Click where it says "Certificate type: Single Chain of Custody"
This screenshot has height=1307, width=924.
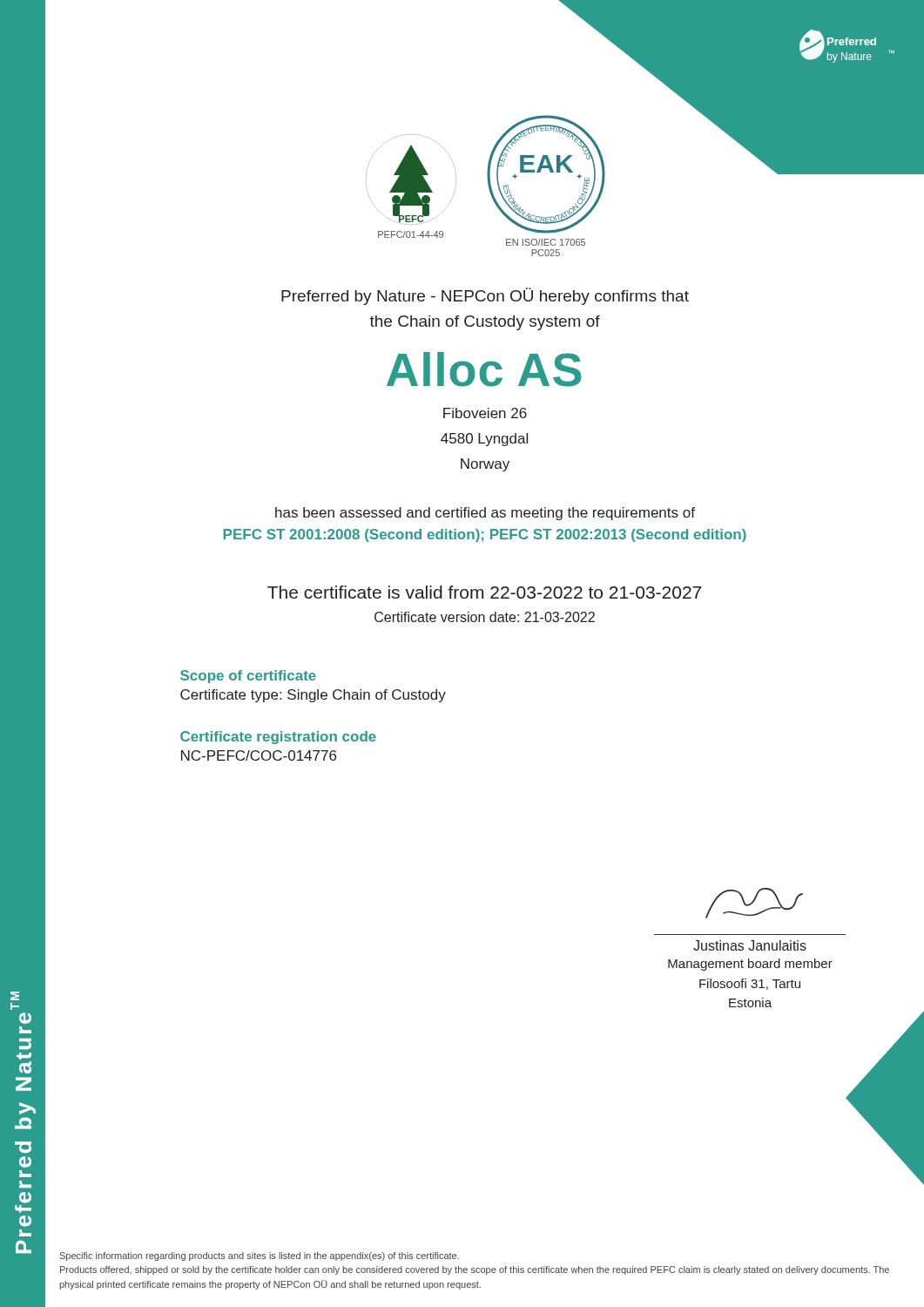pos(313,695)
